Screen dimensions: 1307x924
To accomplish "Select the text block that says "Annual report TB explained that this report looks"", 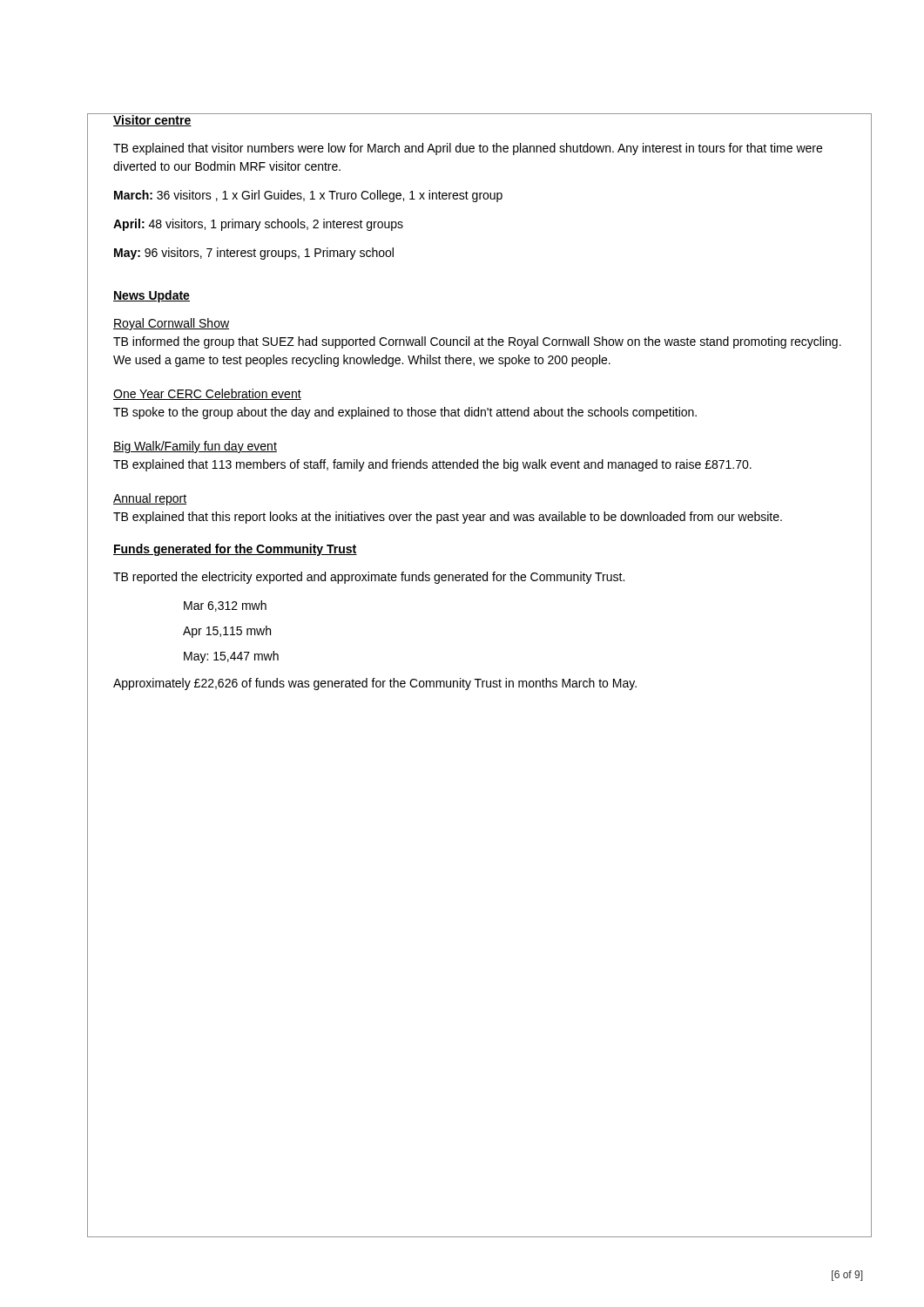I will [448, 508].
